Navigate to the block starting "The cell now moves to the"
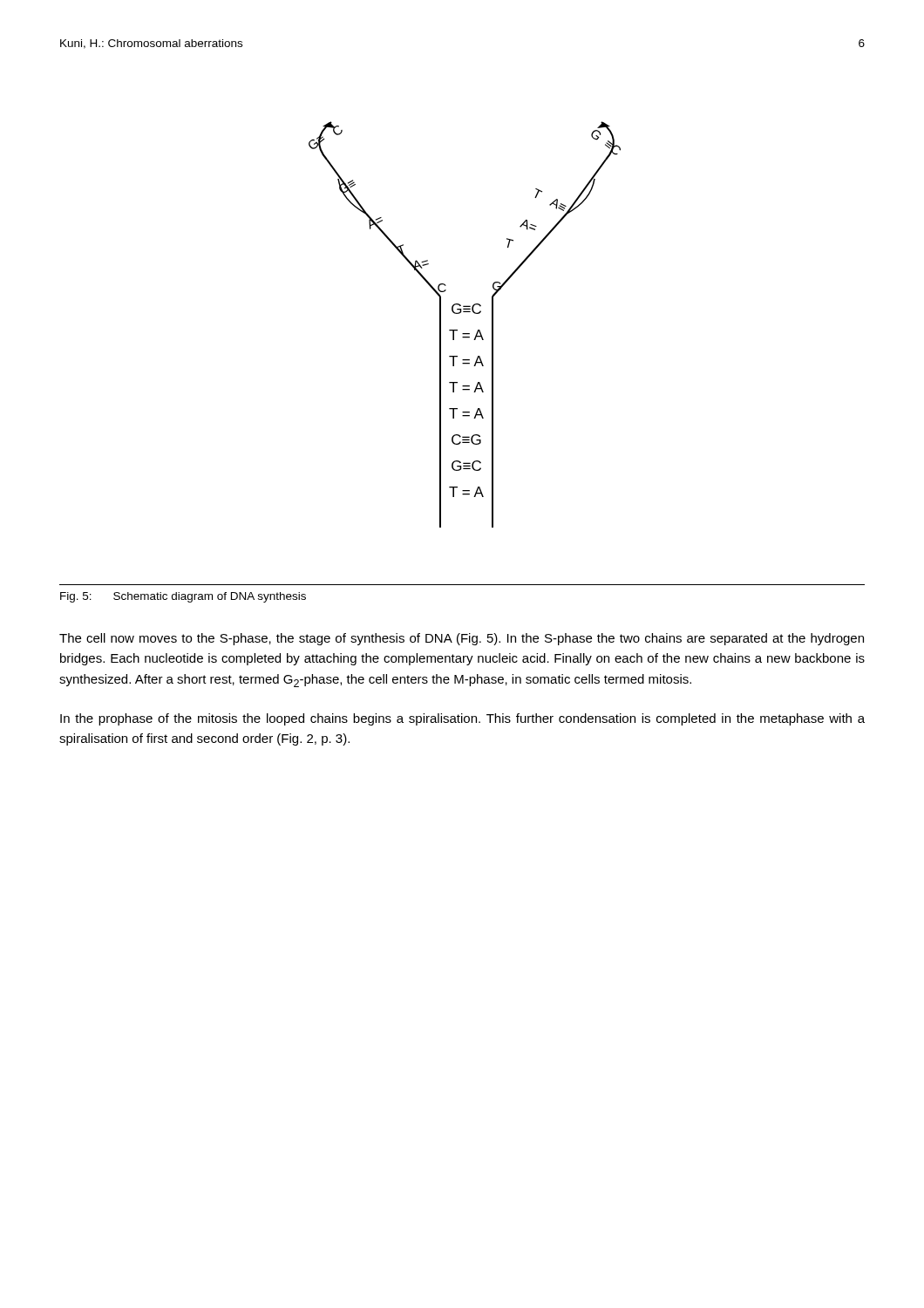This screenshot has height=1308, width=924. (462, 660)
